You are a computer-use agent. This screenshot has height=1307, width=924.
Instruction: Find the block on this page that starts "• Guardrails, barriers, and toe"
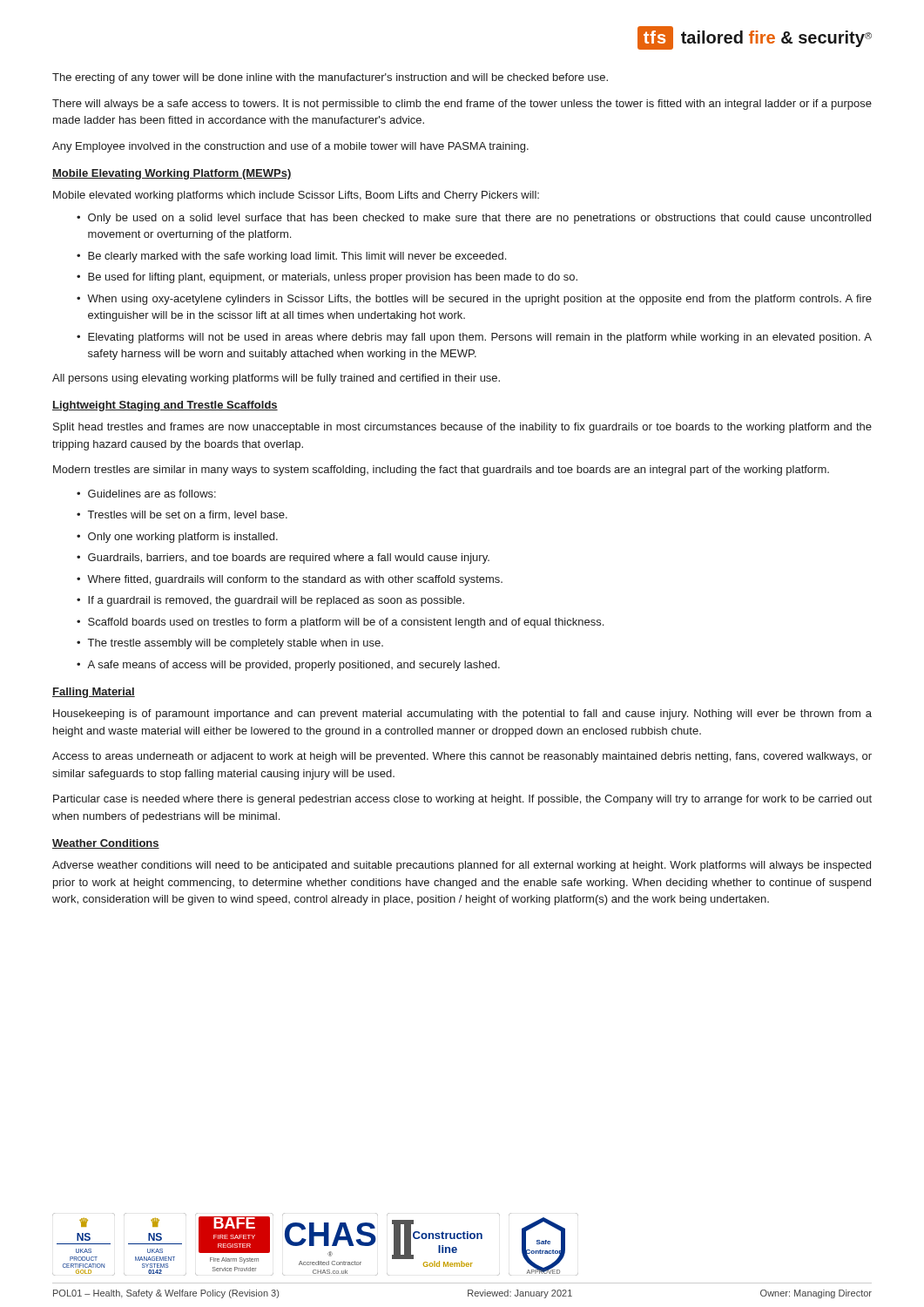point(283,557)
